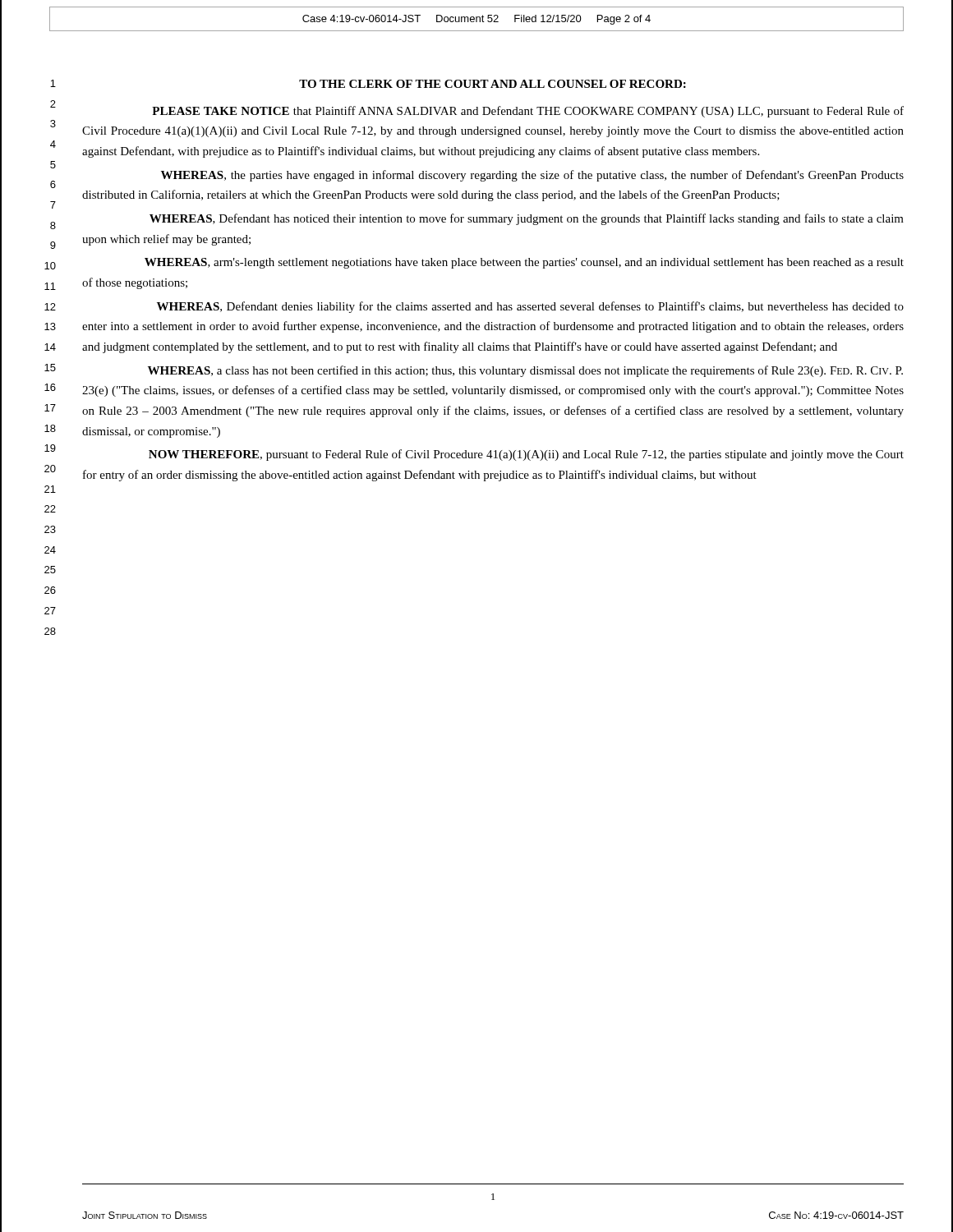Where is the passage that starts "WHEREAS, Defendant has noticed"?
Screen dimensions: 1232x953
[493, 229]
